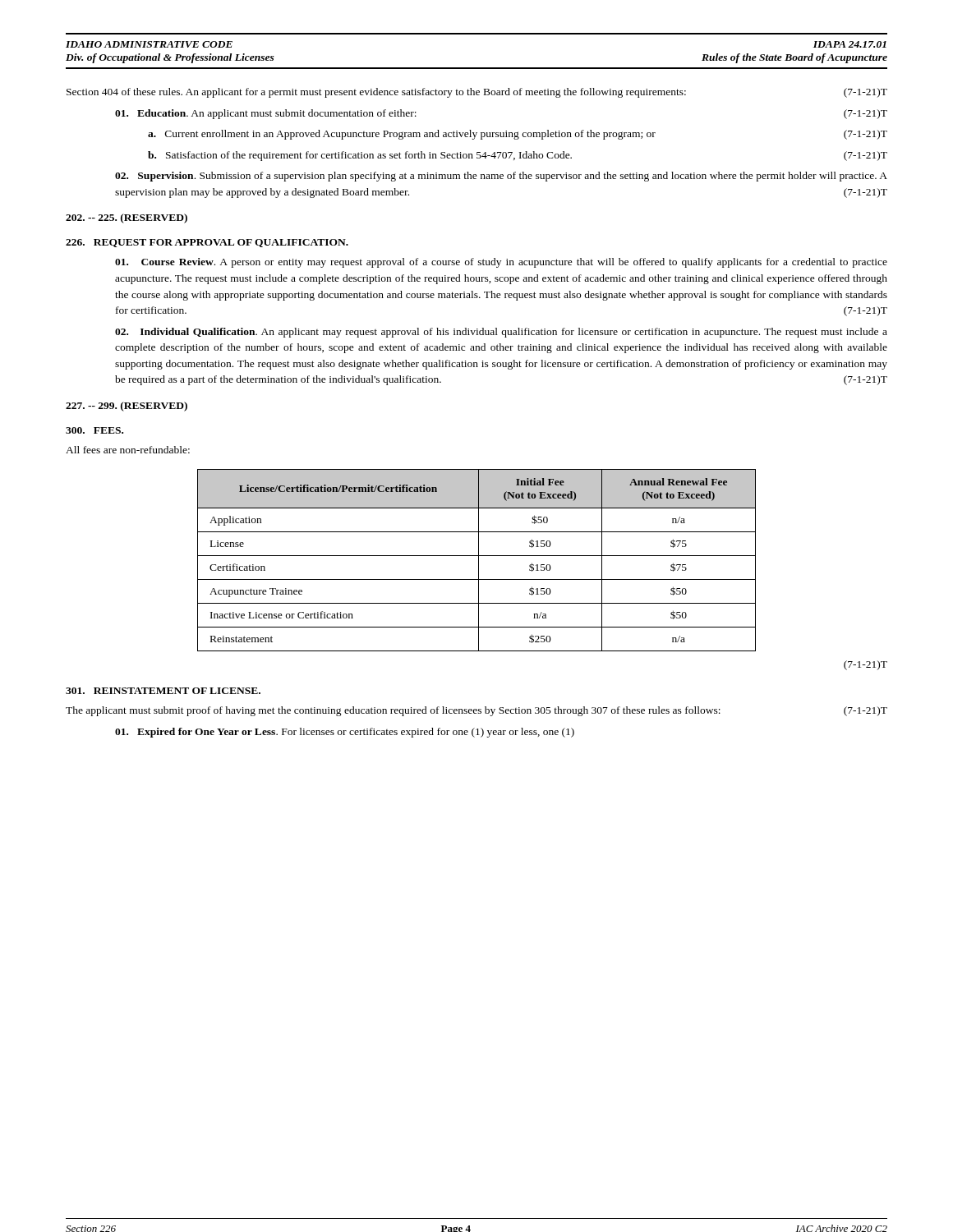Find the block on this page that starts "01. Course Review. A person or"
The image size is (953, 1232).
[x=501, y=287]
